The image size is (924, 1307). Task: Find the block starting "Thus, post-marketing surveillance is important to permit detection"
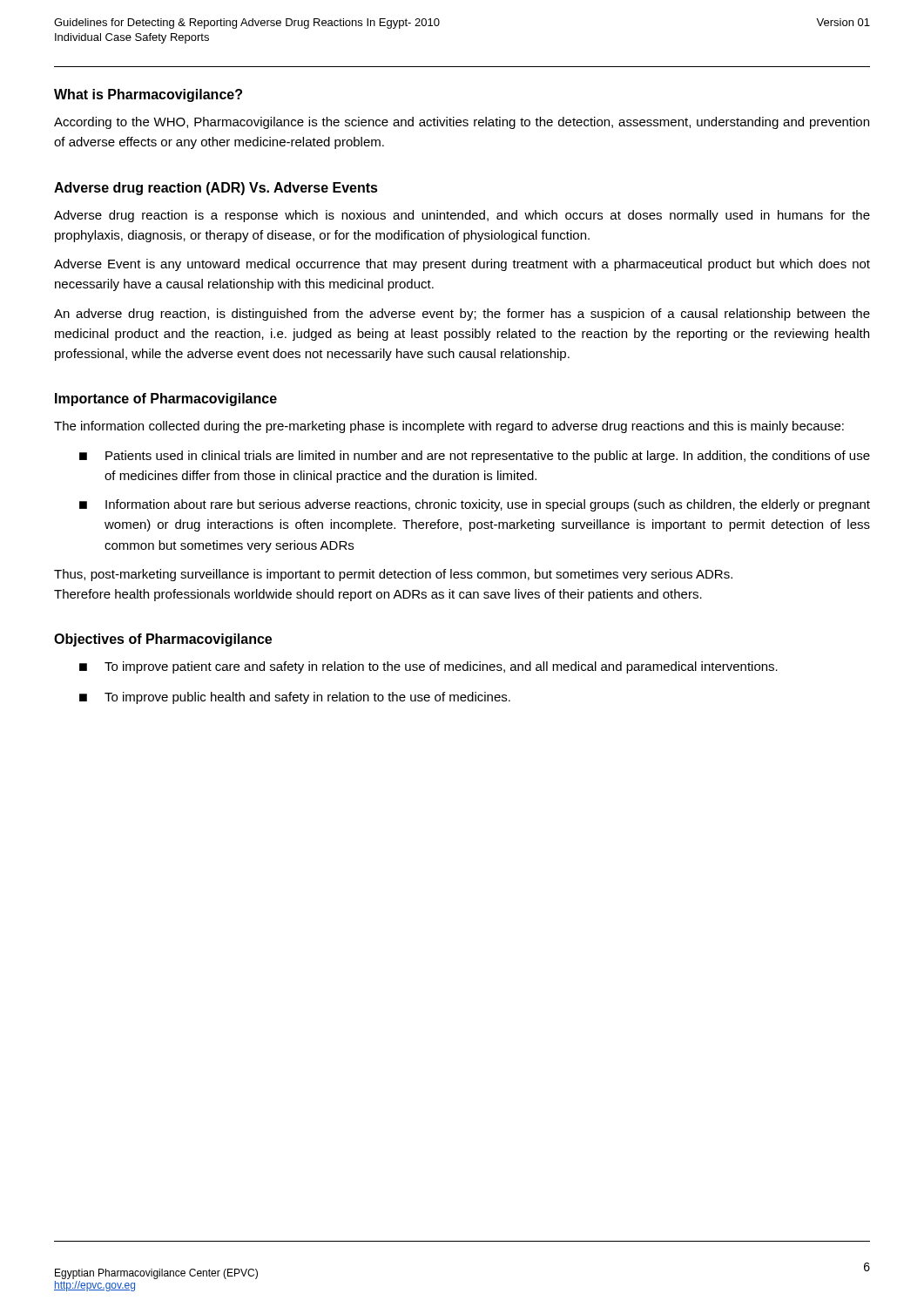coord(394,584)
